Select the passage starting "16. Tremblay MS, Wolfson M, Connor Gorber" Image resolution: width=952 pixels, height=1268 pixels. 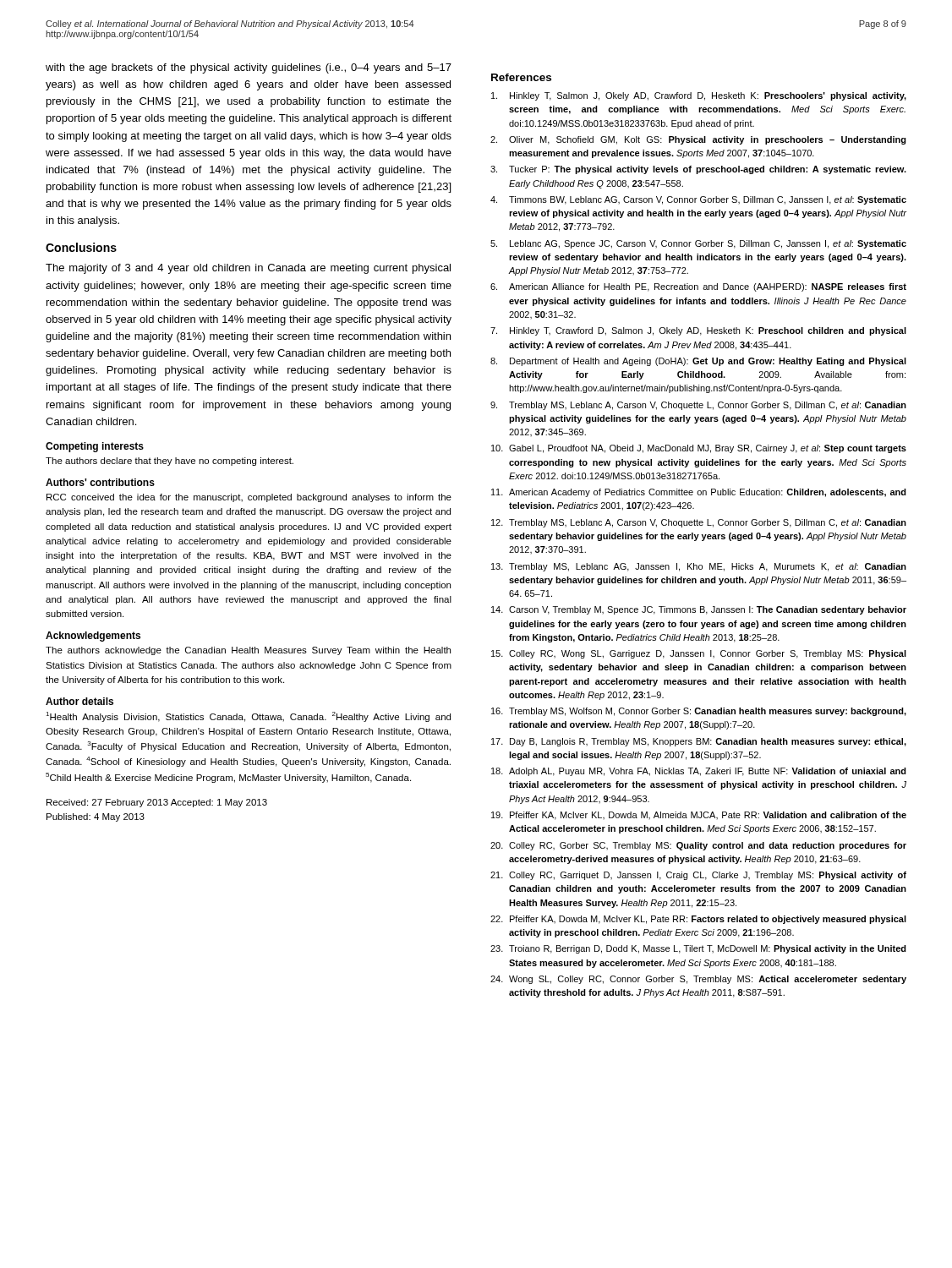[x=698, y=718]
